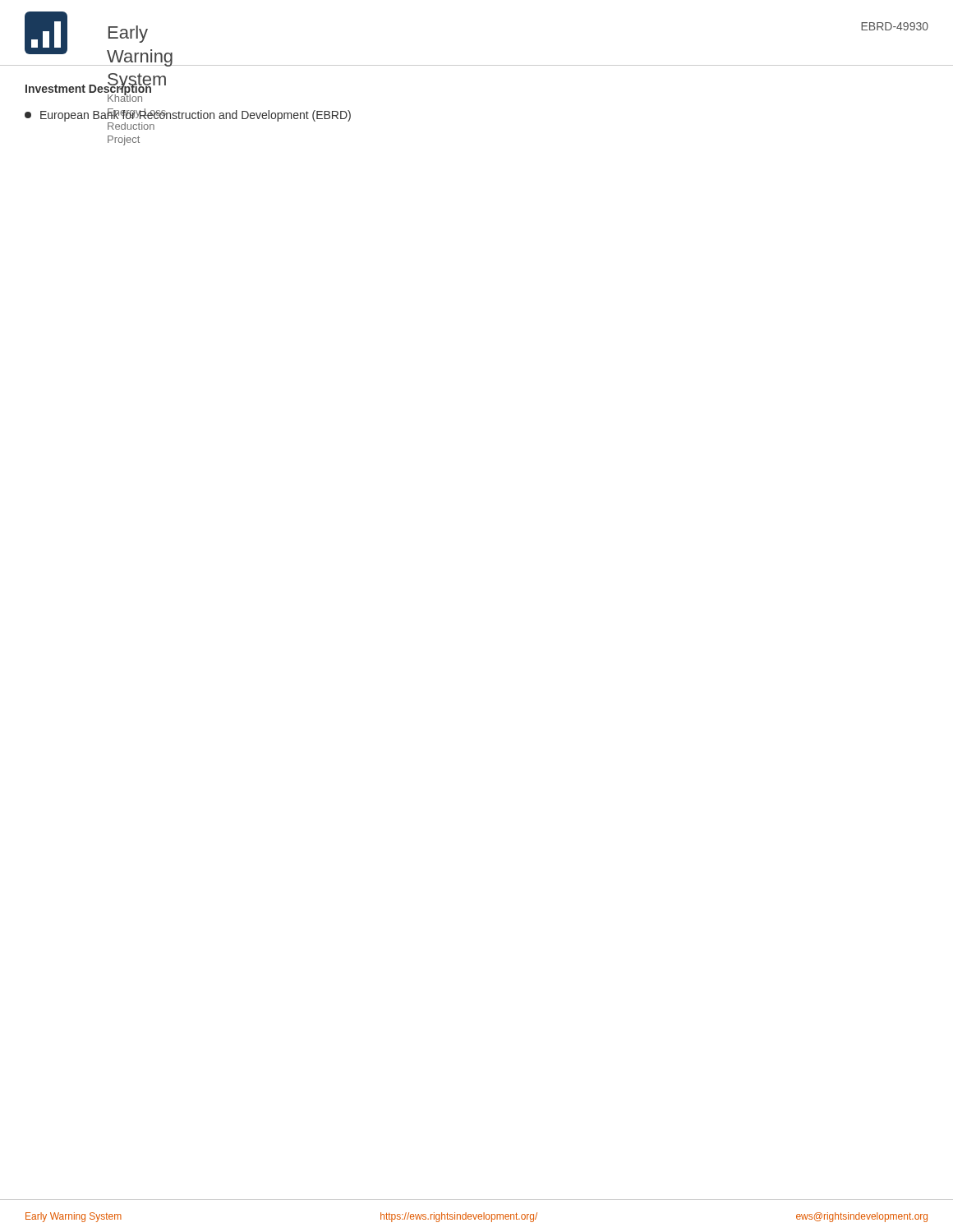Select the list item with the text "European Bank for Reconstruction and"
This screenshot has width=953, height=1232.
tap(188, 115)
